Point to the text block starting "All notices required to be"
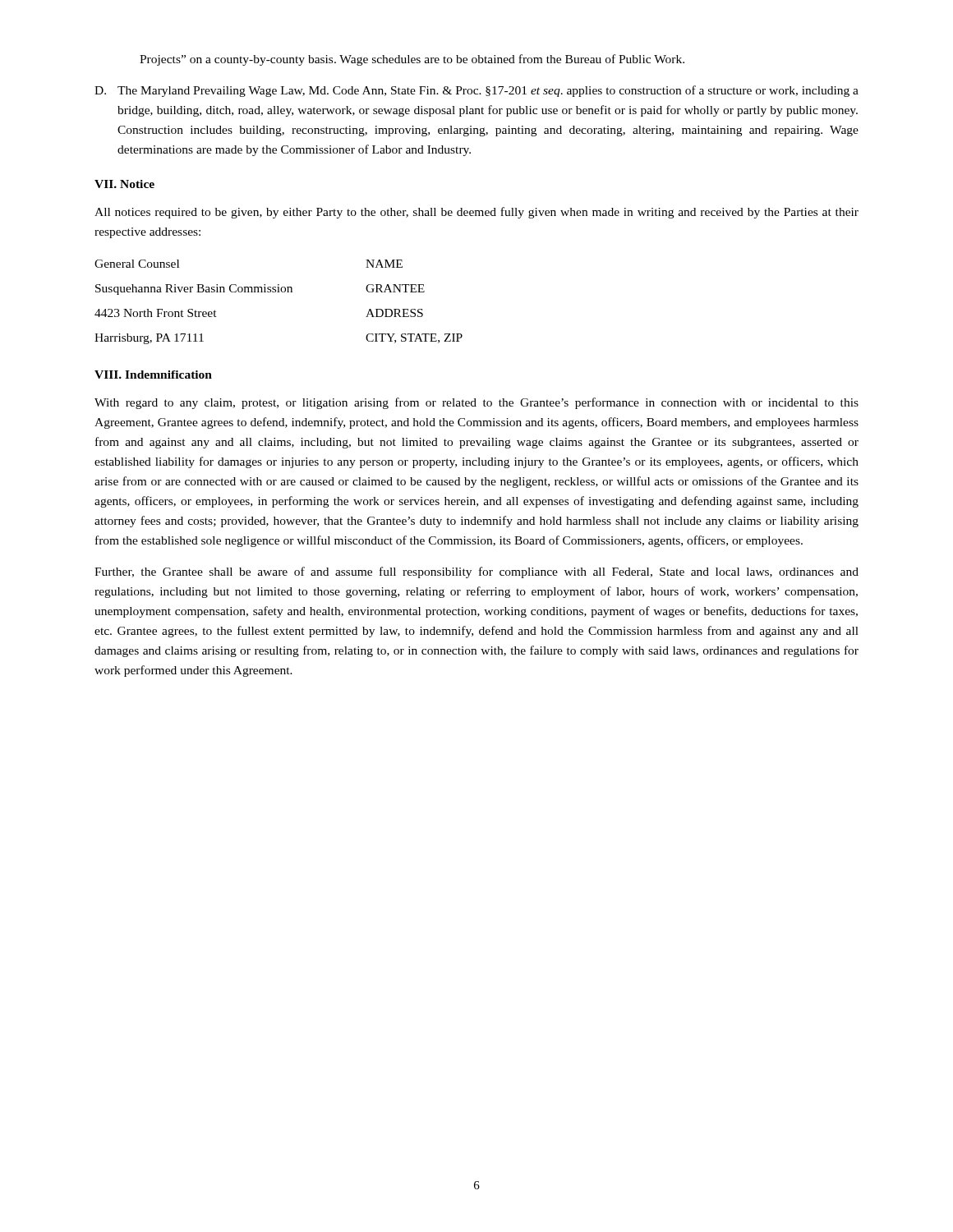This screenshot has height=1232, width=953. [x=476, y=221]
